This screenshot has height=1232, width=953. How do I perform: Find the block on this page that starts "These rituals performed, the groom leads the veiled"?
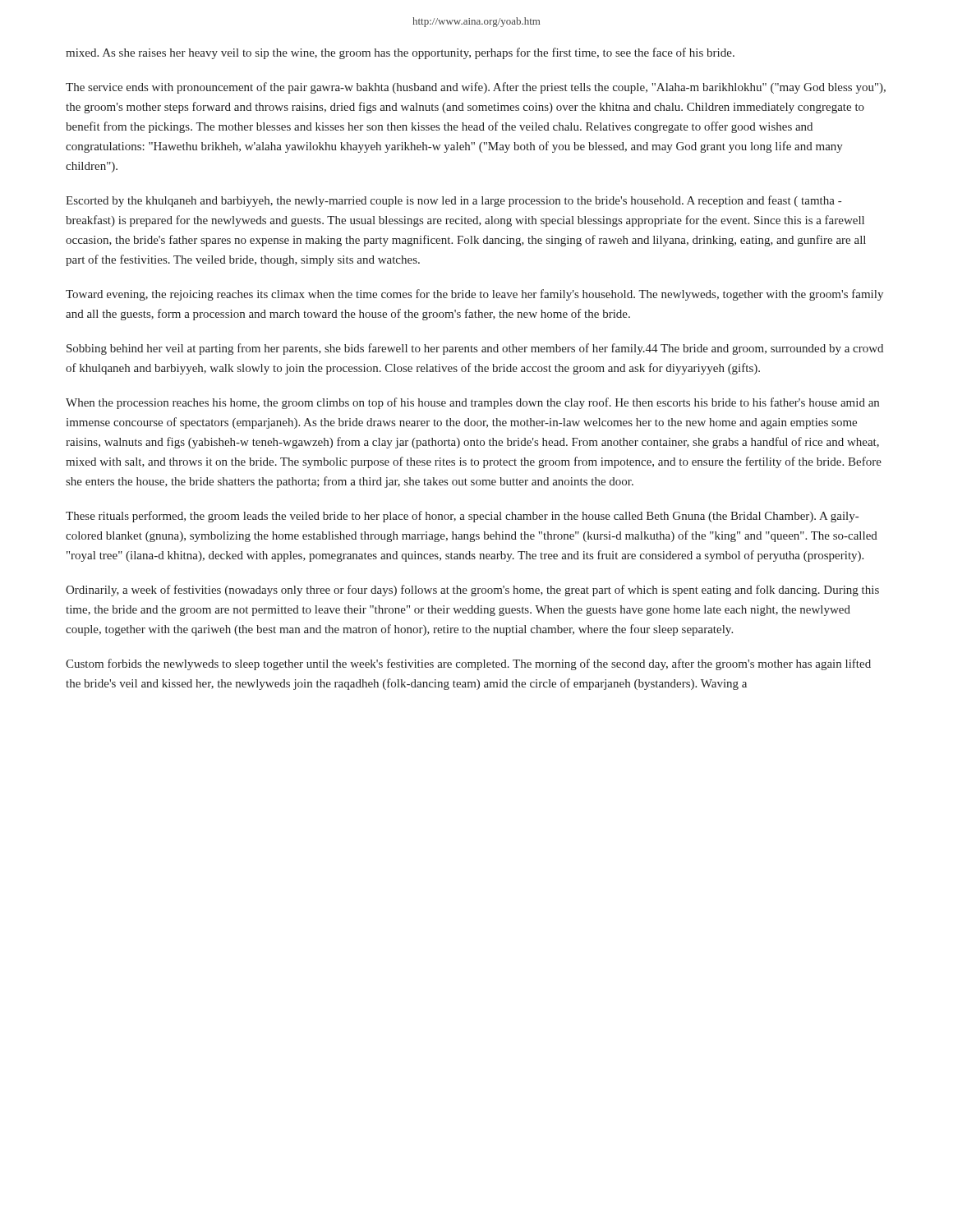[x=472, y=535]
